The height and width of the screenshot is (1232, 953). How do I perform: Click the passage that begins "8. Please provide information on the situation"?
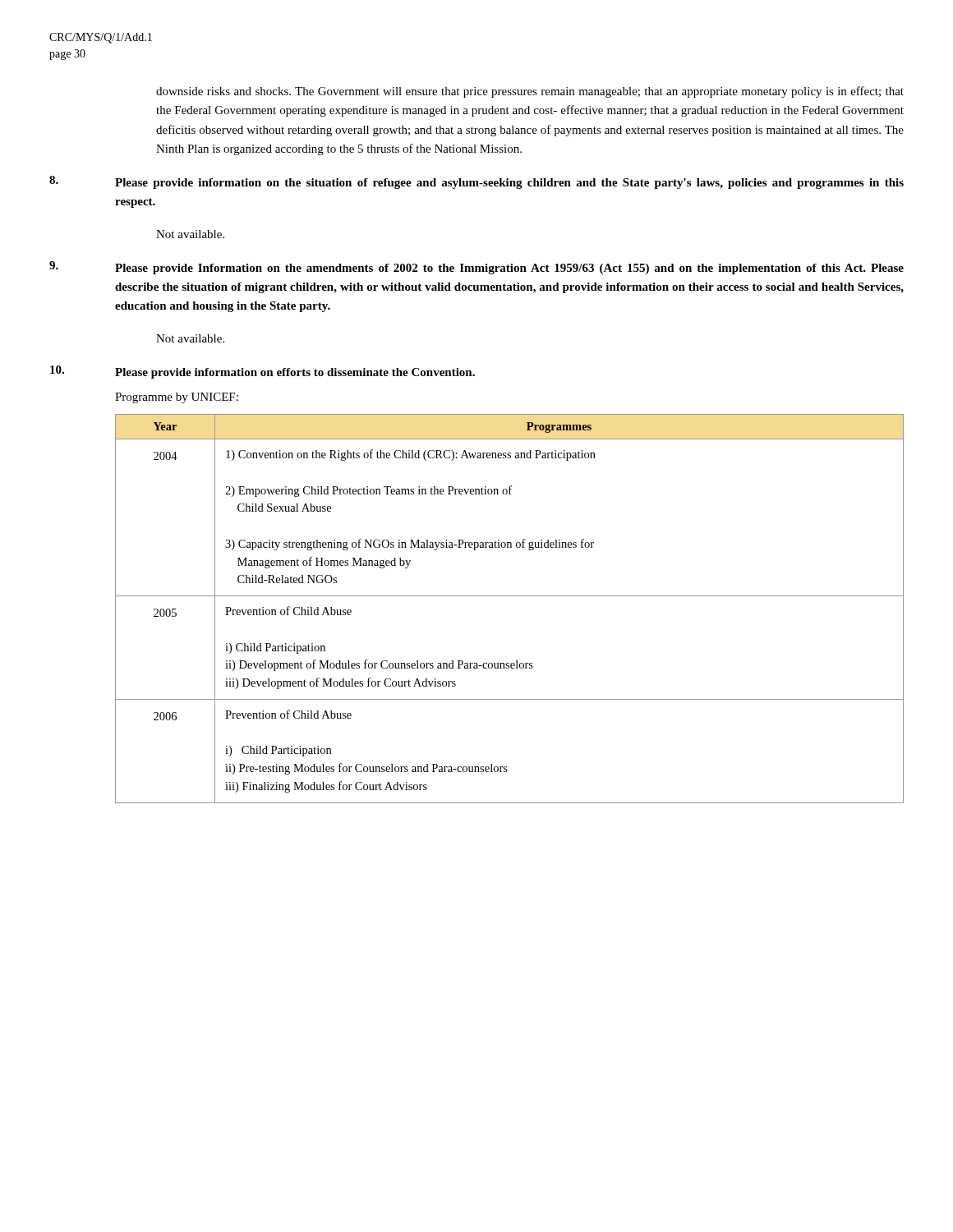tap(476, 192)
